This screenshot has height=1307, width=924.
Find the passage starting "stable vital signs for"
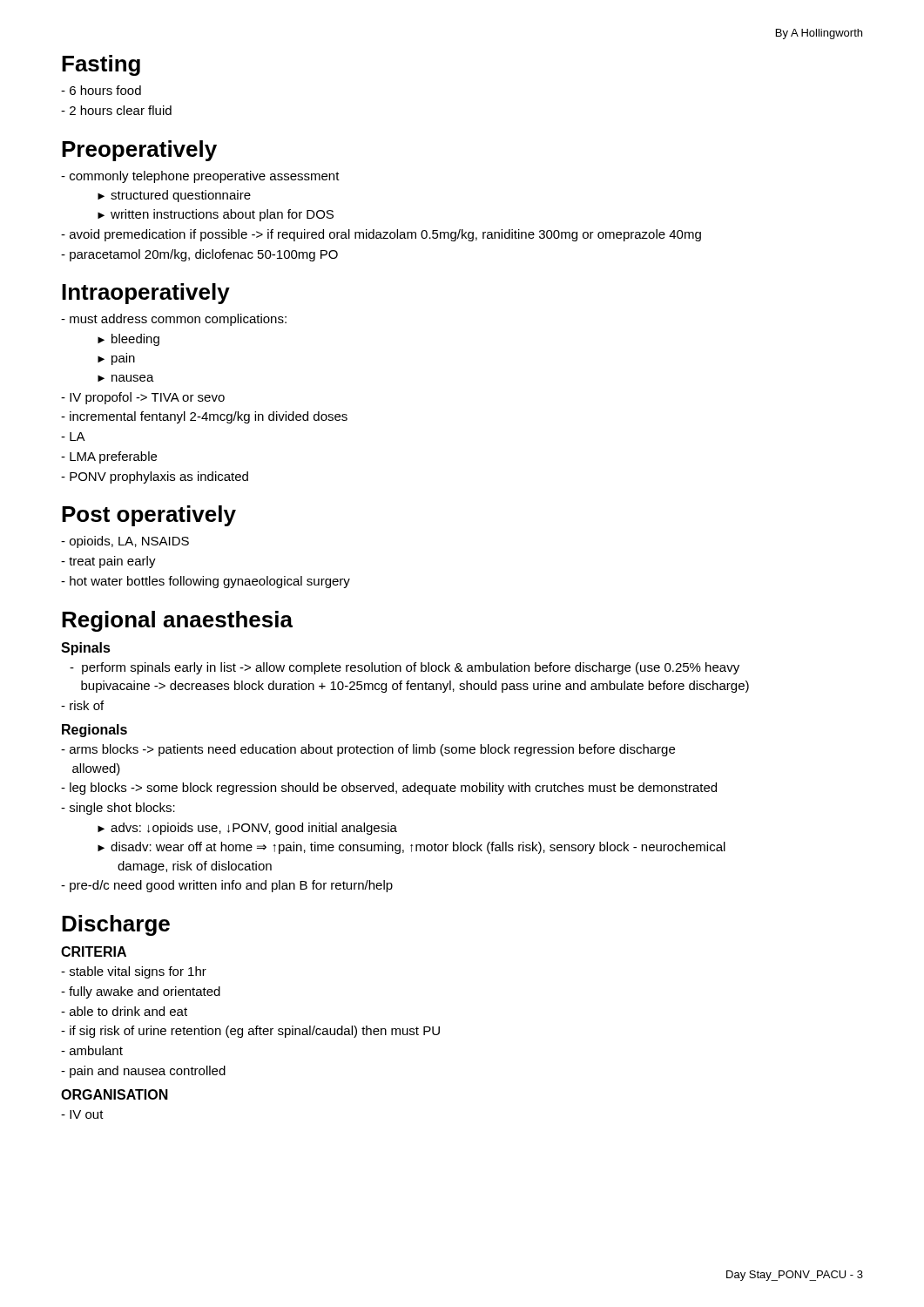point(134,971)
